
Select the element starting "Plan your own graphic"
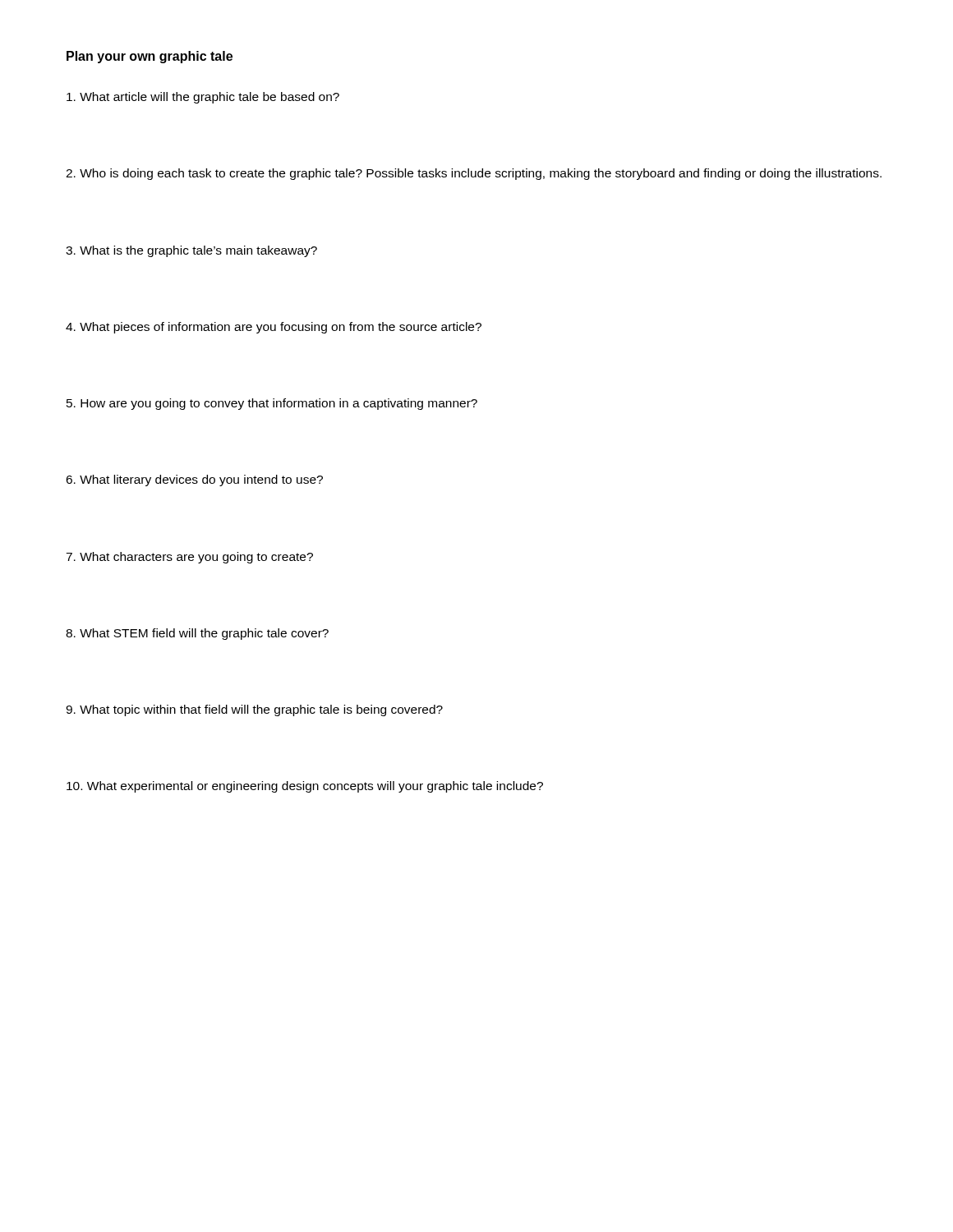pyautogui.click(x=149, y=56)
